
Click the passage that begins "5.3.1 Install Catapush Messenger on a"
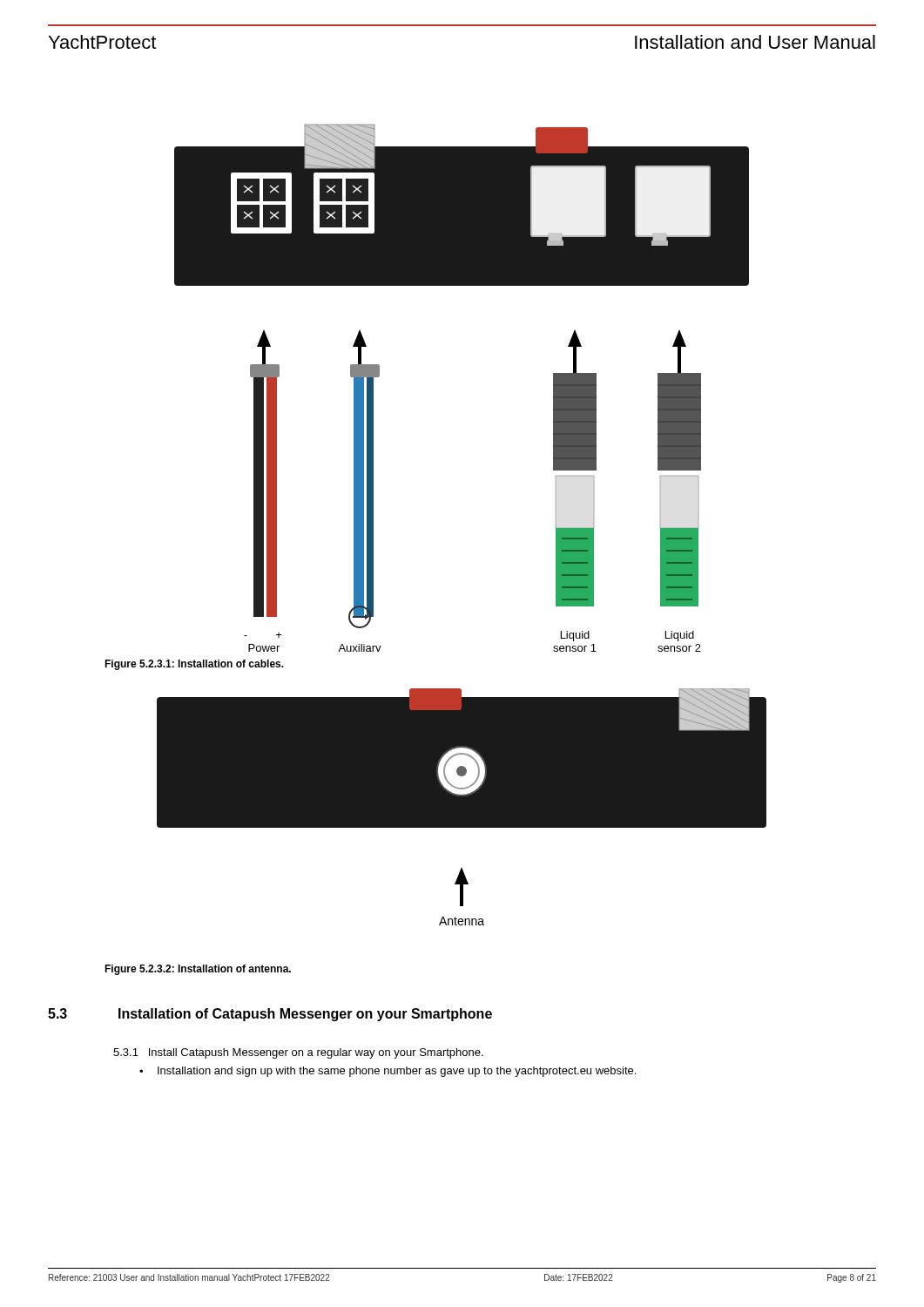[x=299, y=1052]
